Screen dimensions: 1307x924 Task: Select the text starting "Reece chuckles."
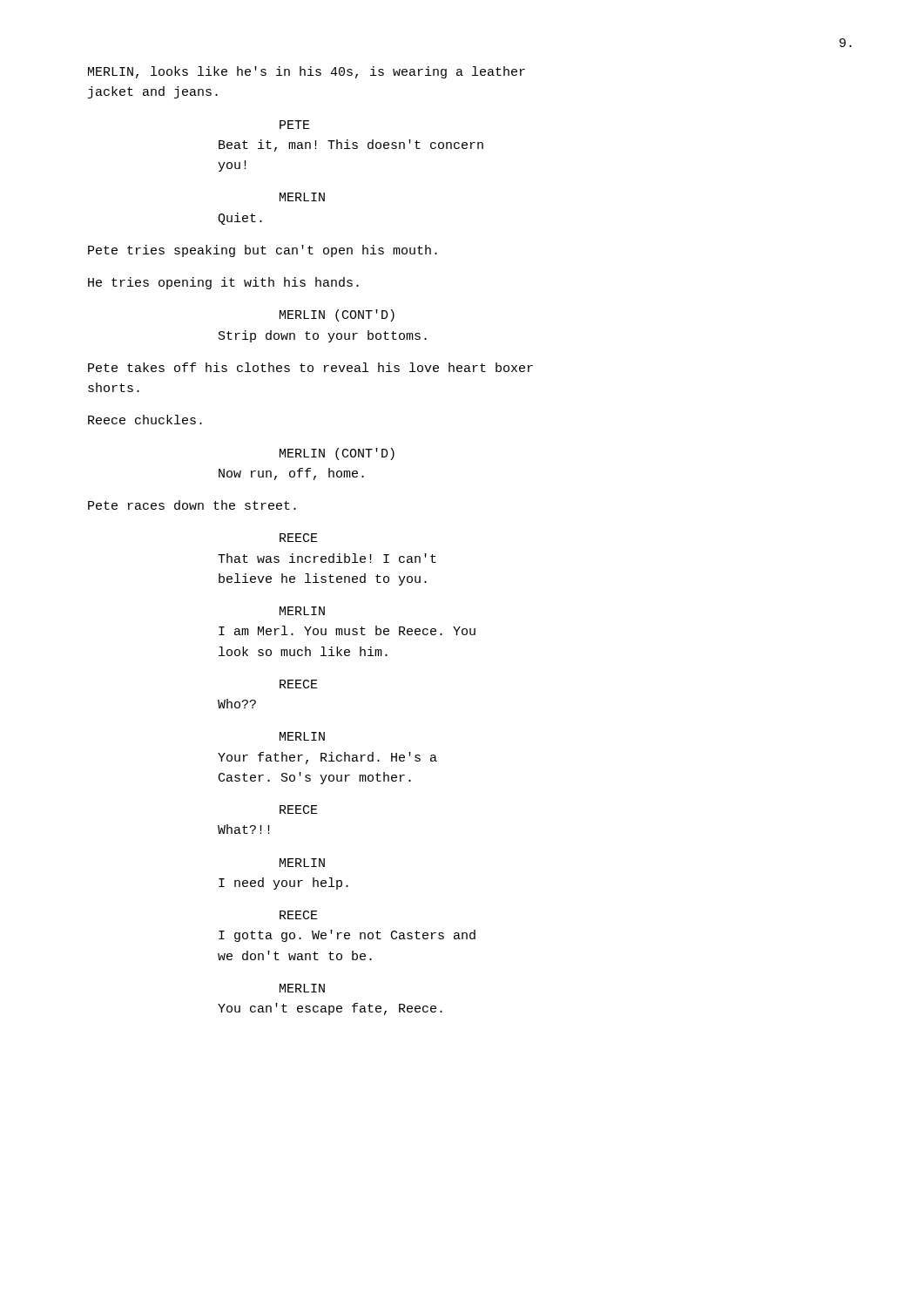(146, 422)
